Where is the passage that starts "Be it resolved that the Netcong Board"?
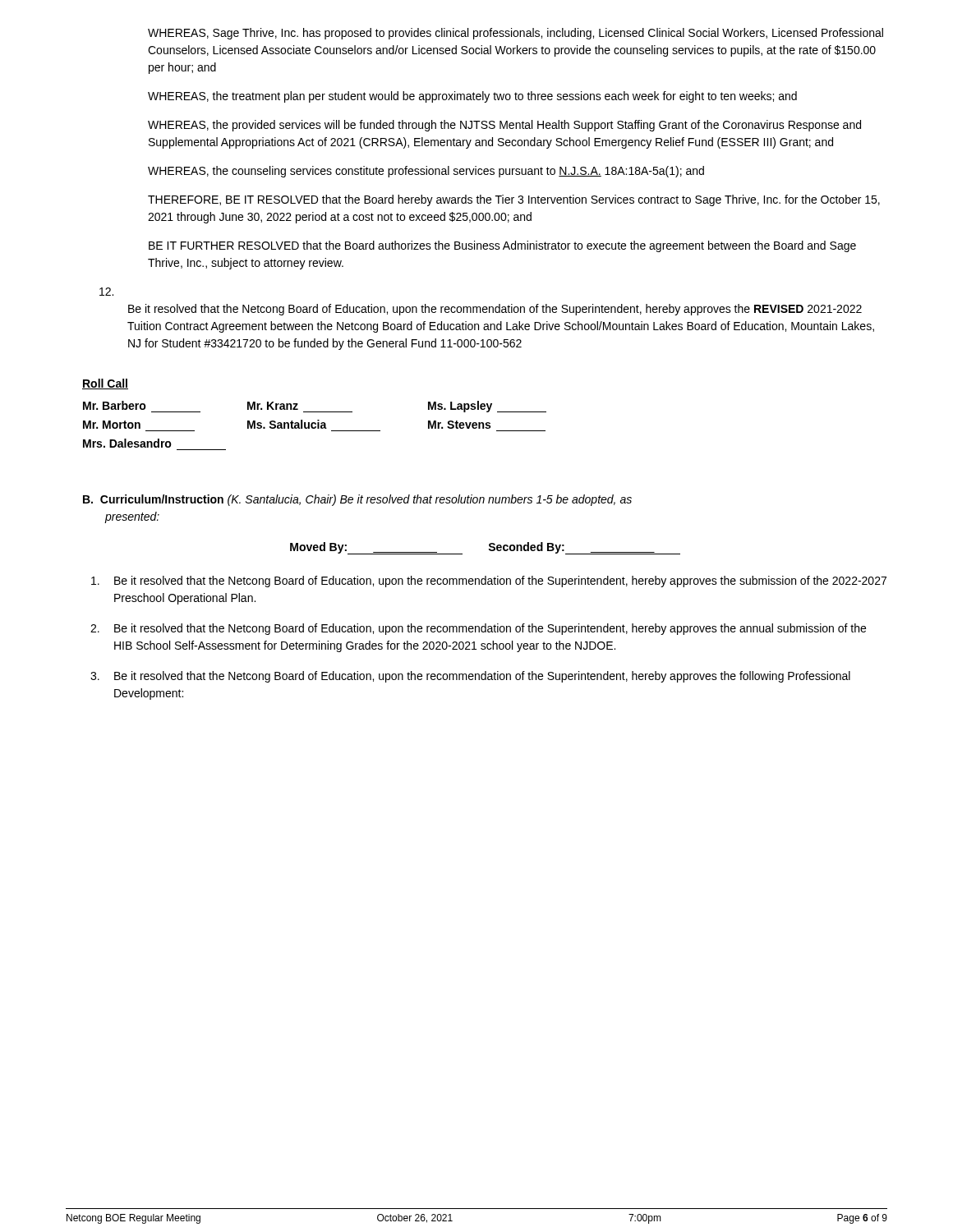953x1232 pixels. [489, 590]
